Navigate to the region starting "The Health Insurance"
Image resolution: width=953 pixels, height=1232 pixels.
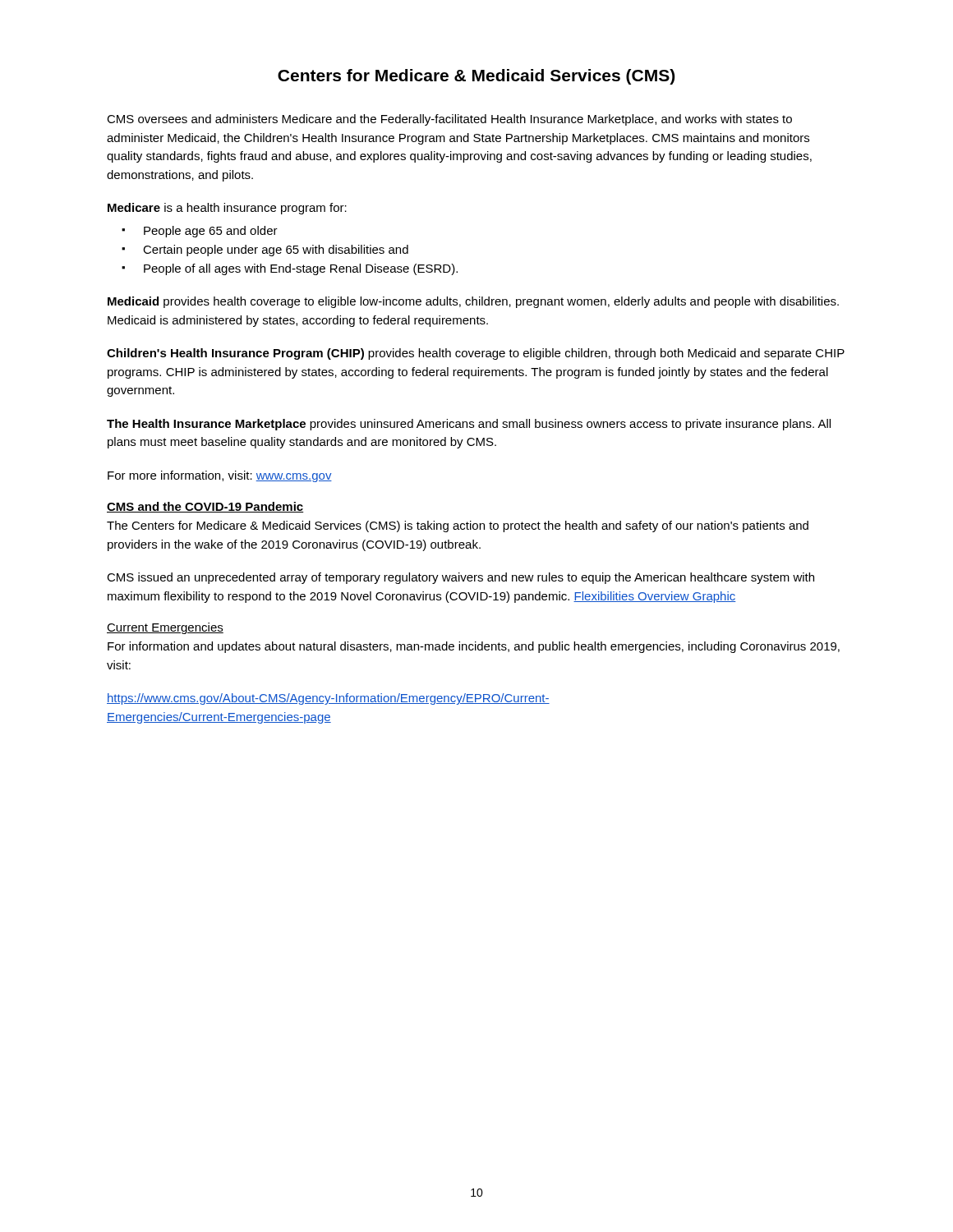pos(469,432)
